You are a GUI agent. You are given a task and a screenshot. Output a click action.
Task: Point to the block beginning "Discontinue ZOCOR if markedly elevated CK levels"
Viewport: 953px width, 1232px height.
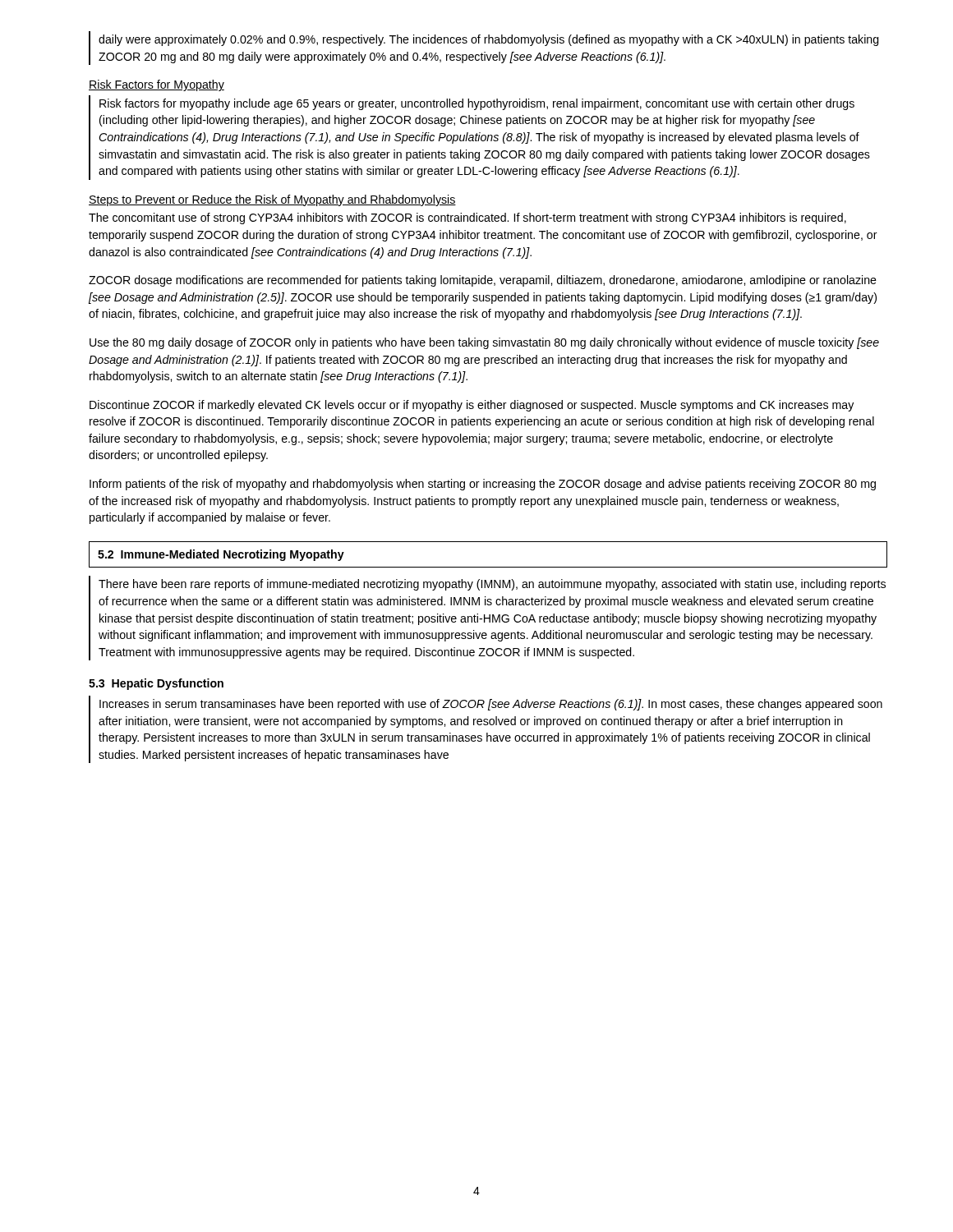[x=488, y=430]
